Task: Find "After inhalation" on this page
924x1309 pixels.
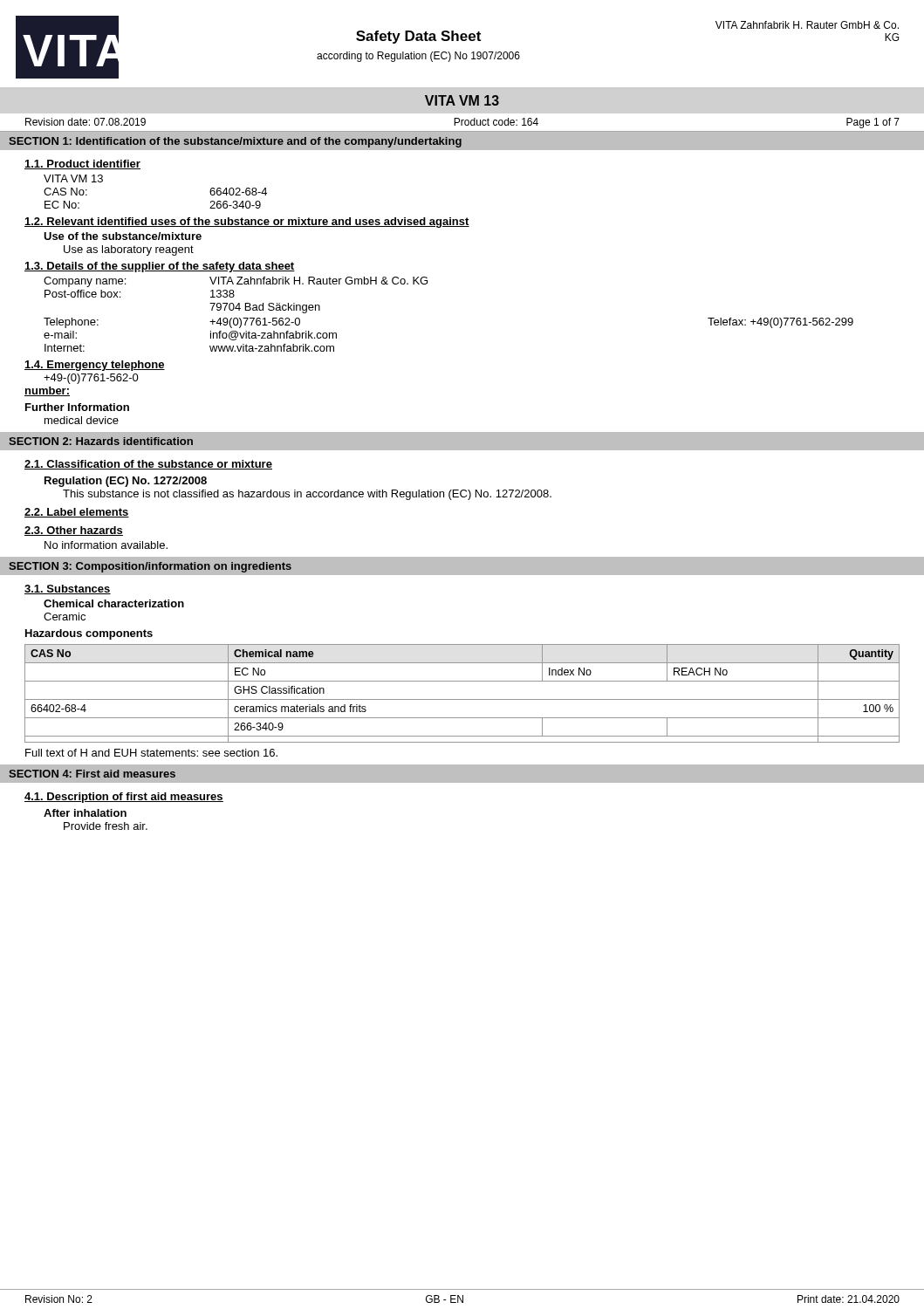Action: [x=85, y=813]
